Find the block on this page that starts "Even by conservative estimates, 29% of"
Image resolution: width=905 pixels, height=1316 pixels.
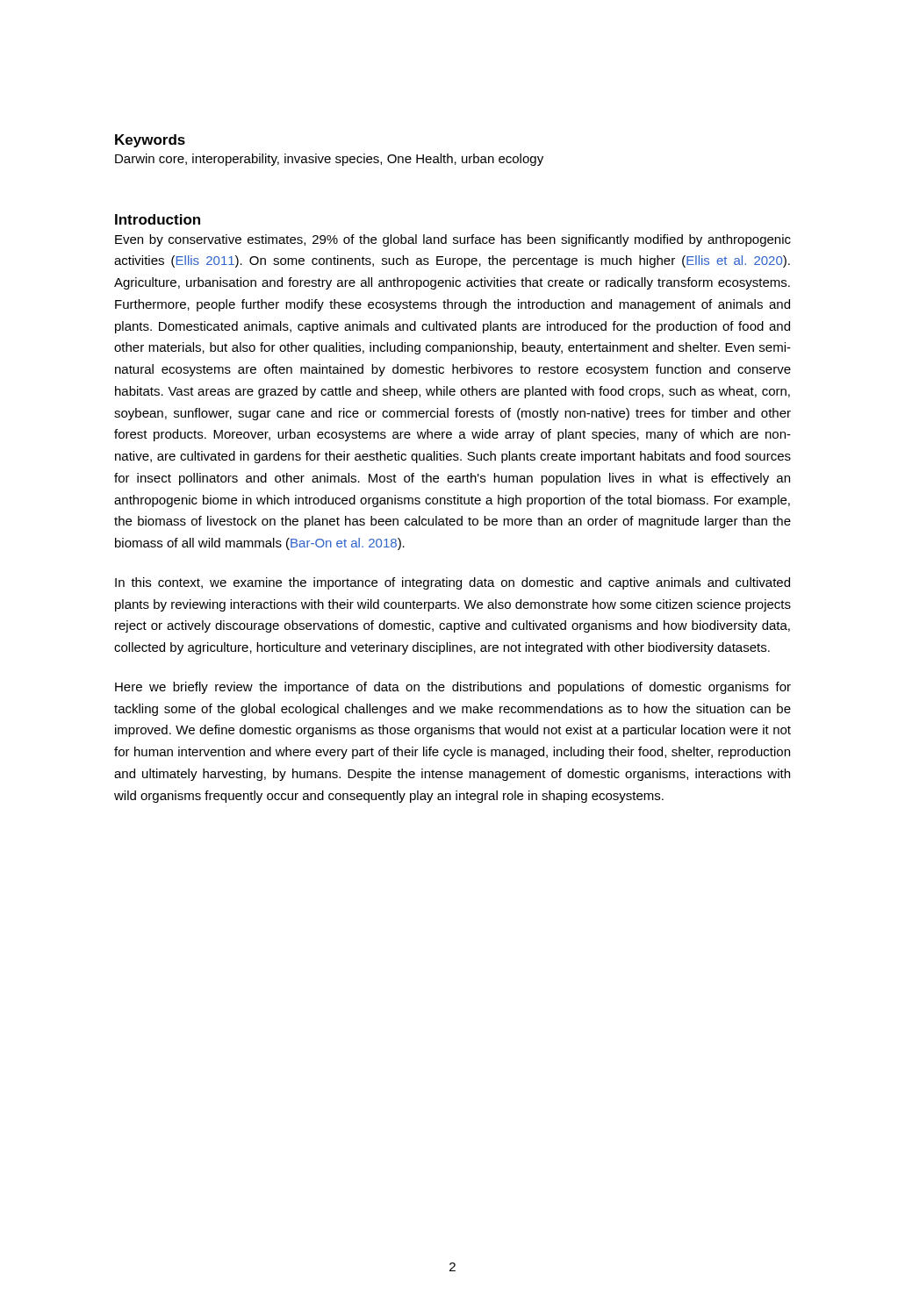click(x=452, y=391)
